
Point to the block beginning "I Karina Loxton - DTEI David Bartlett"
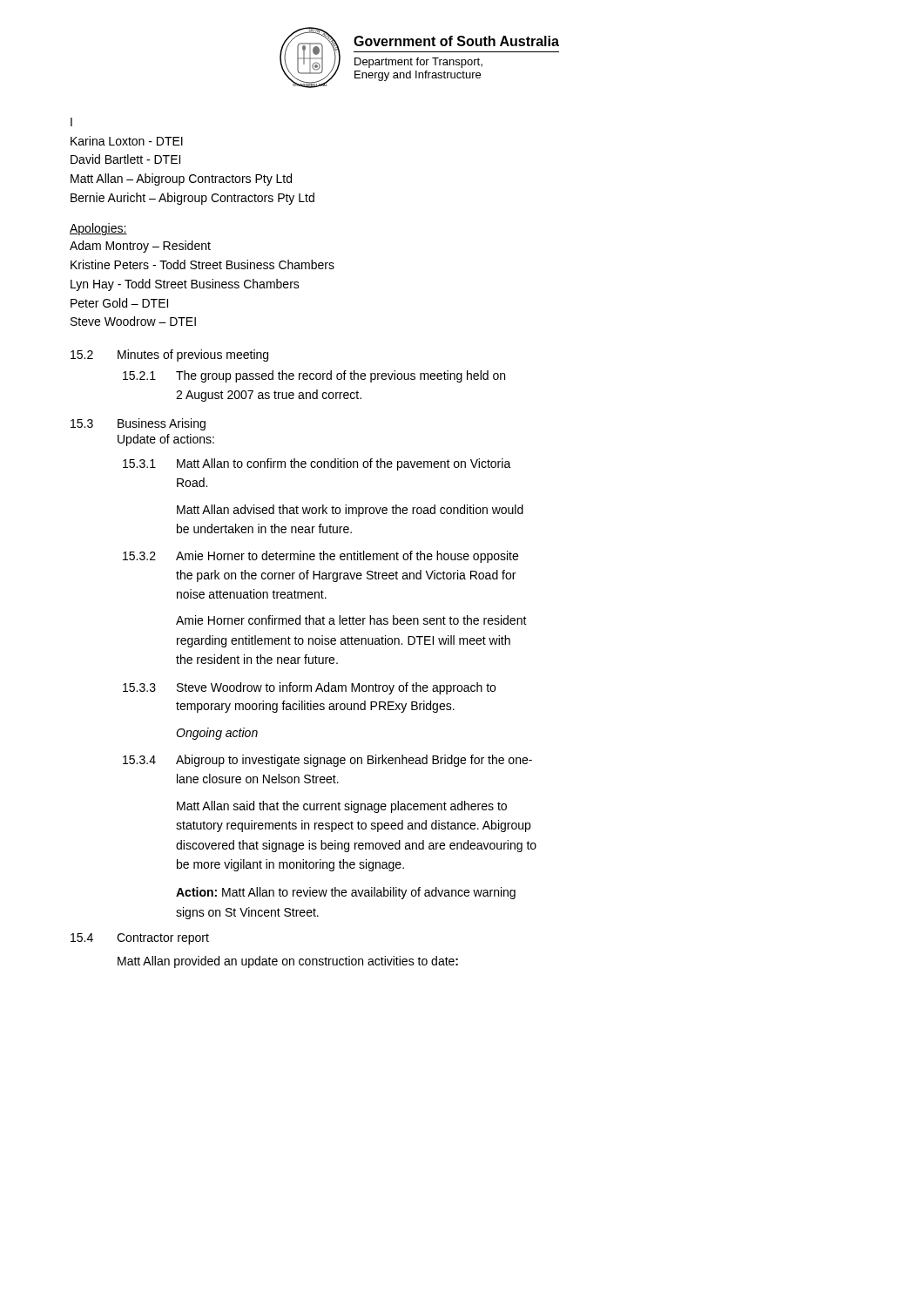coord(71,122)
